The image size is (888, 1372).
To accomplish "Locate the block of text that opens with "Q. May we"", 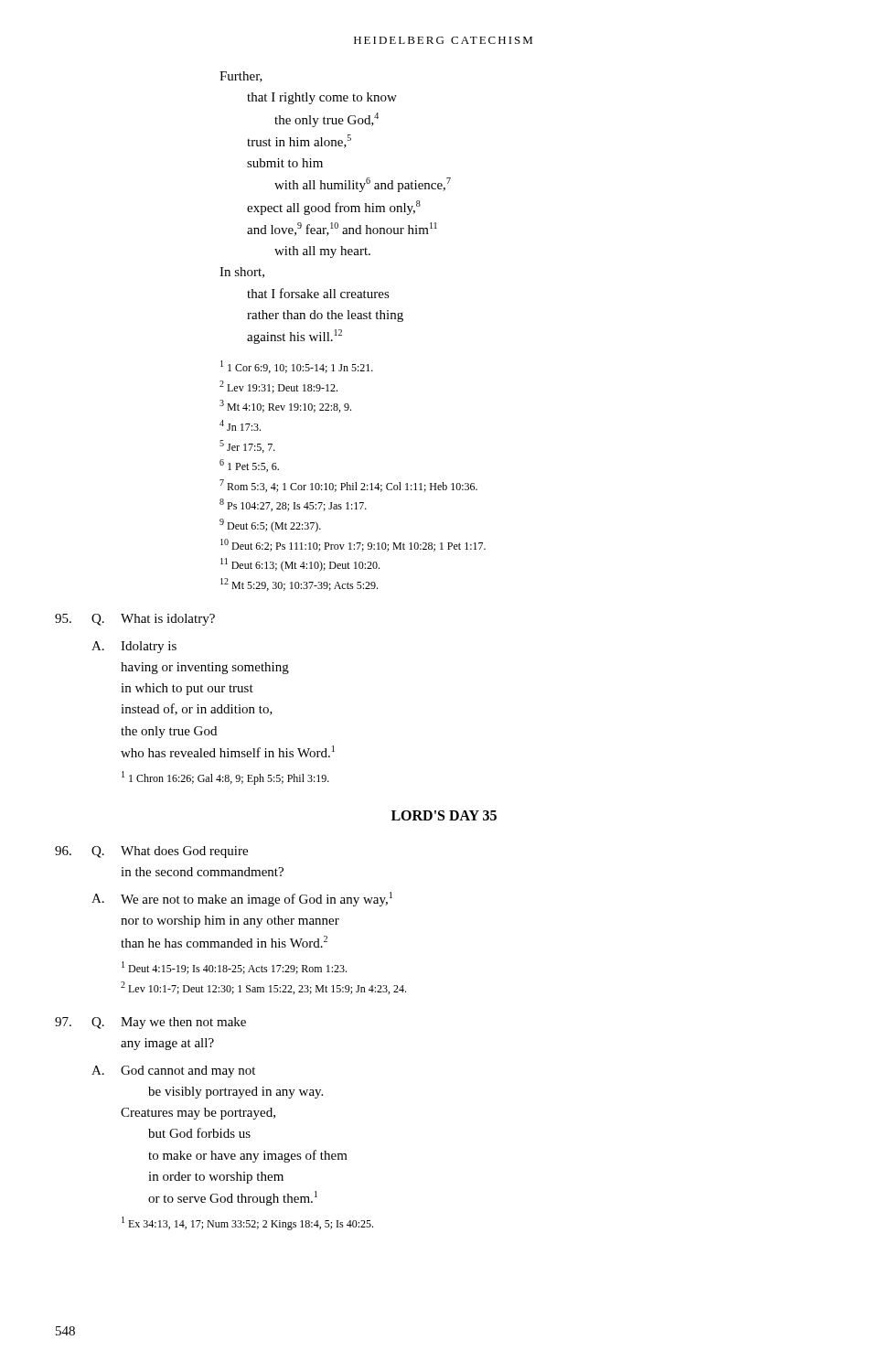I will (x=151, y=1033).
